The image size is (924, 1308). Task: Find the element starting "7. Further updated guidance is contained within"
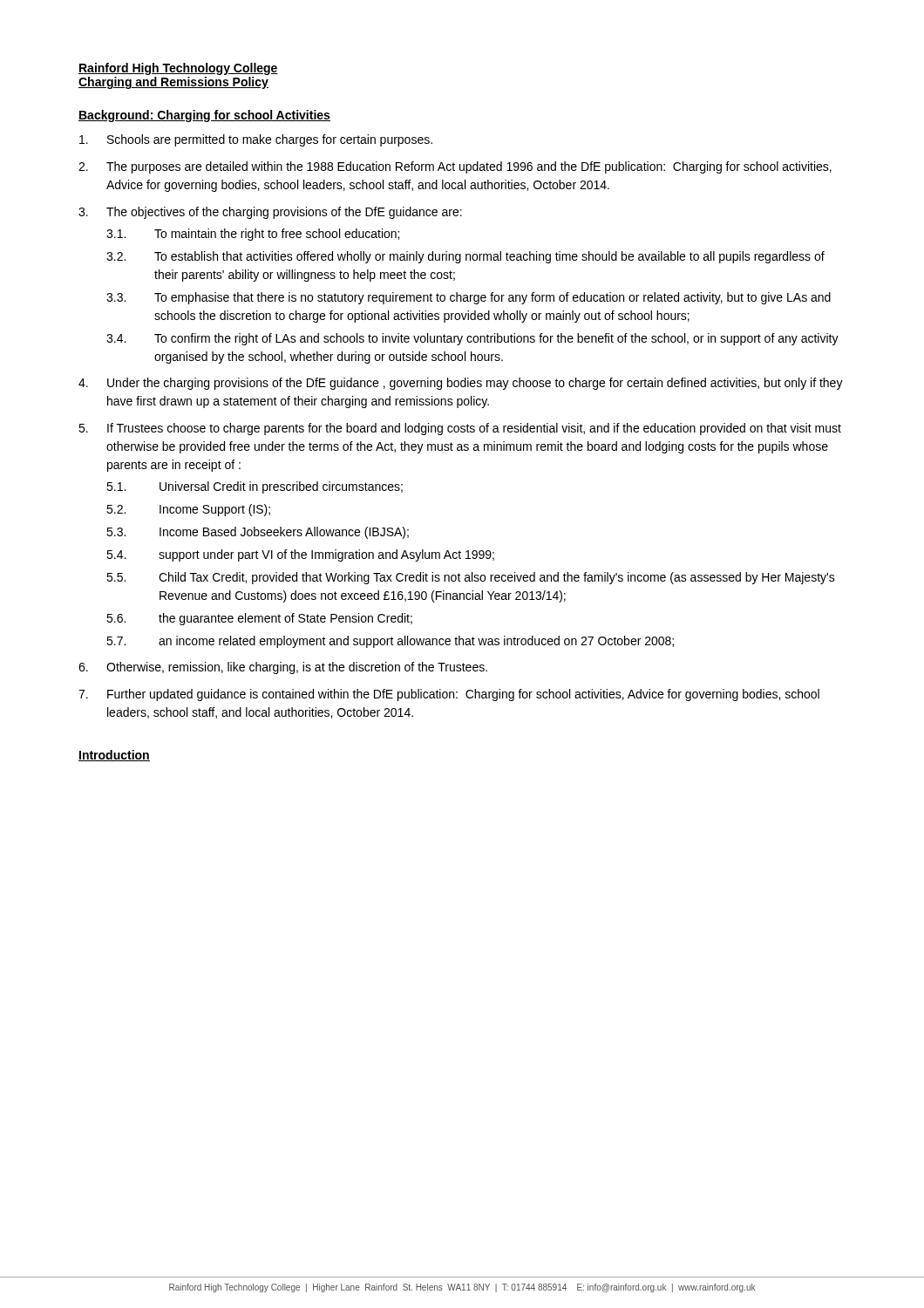pyautogui.click(x=462, y=704)
